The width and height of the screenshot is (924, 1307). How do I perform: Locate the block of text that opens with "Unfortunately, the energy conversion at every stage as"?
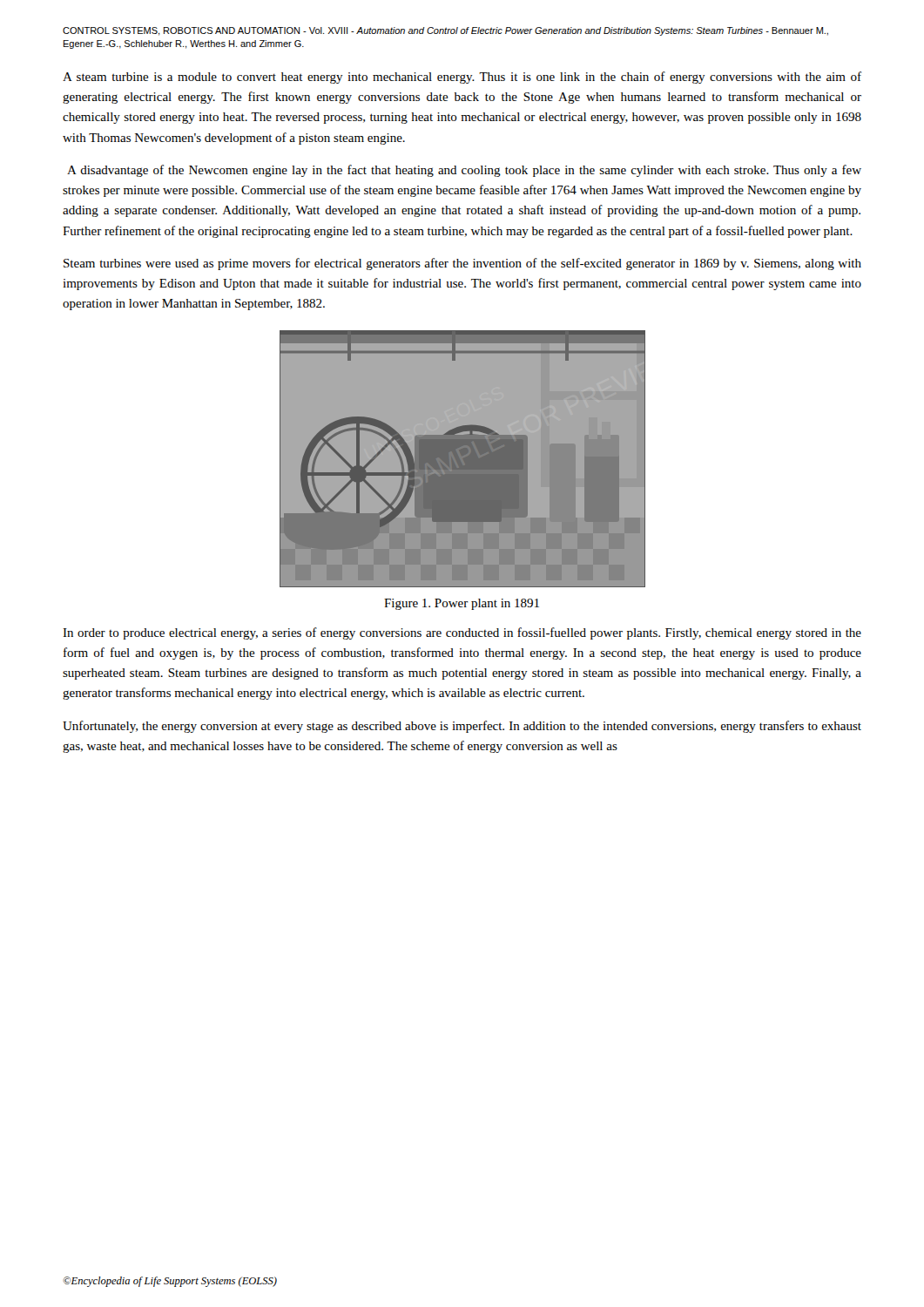coord(462,736)
